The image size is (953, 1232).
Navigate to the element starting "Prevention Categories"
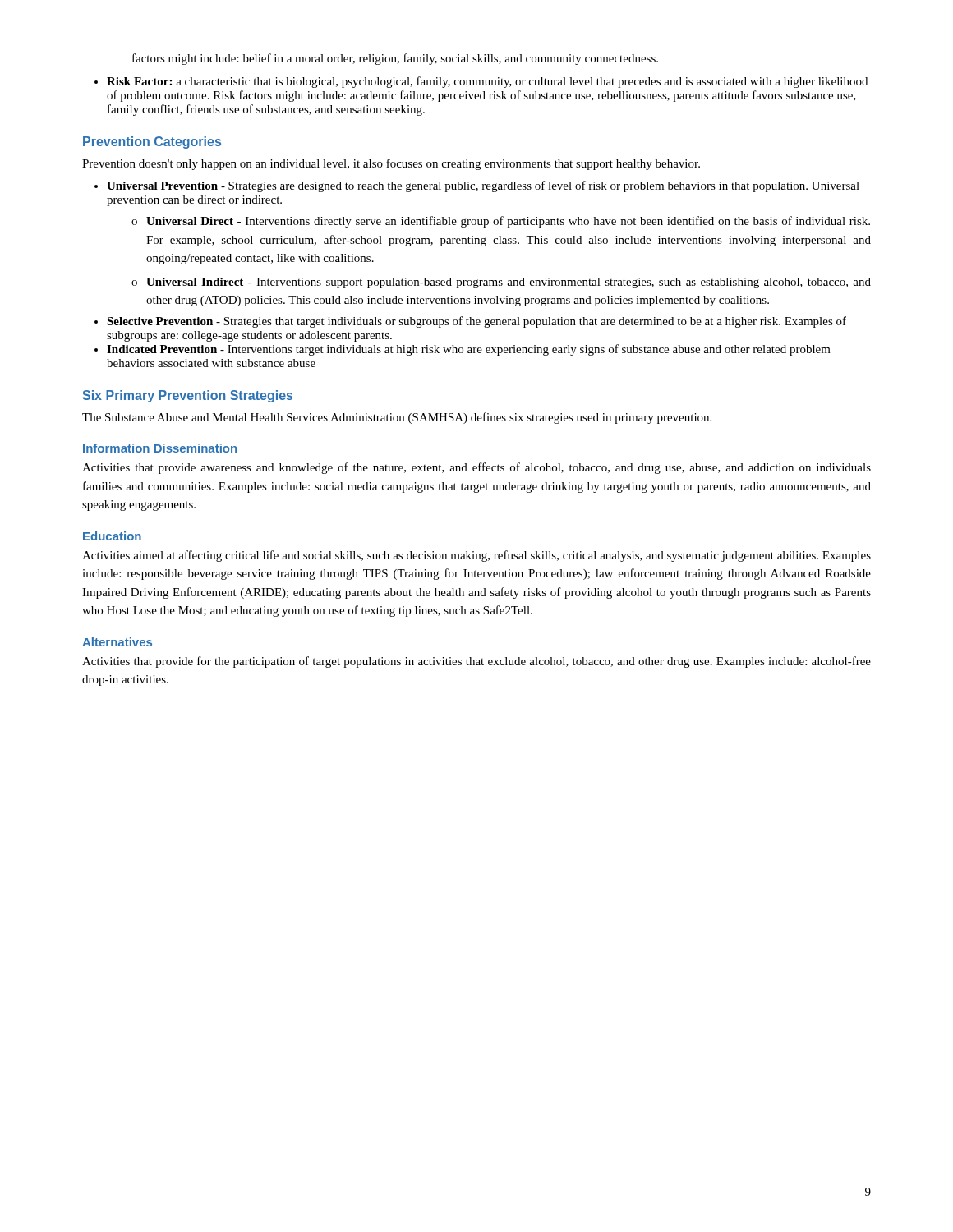tap(152, 141)
